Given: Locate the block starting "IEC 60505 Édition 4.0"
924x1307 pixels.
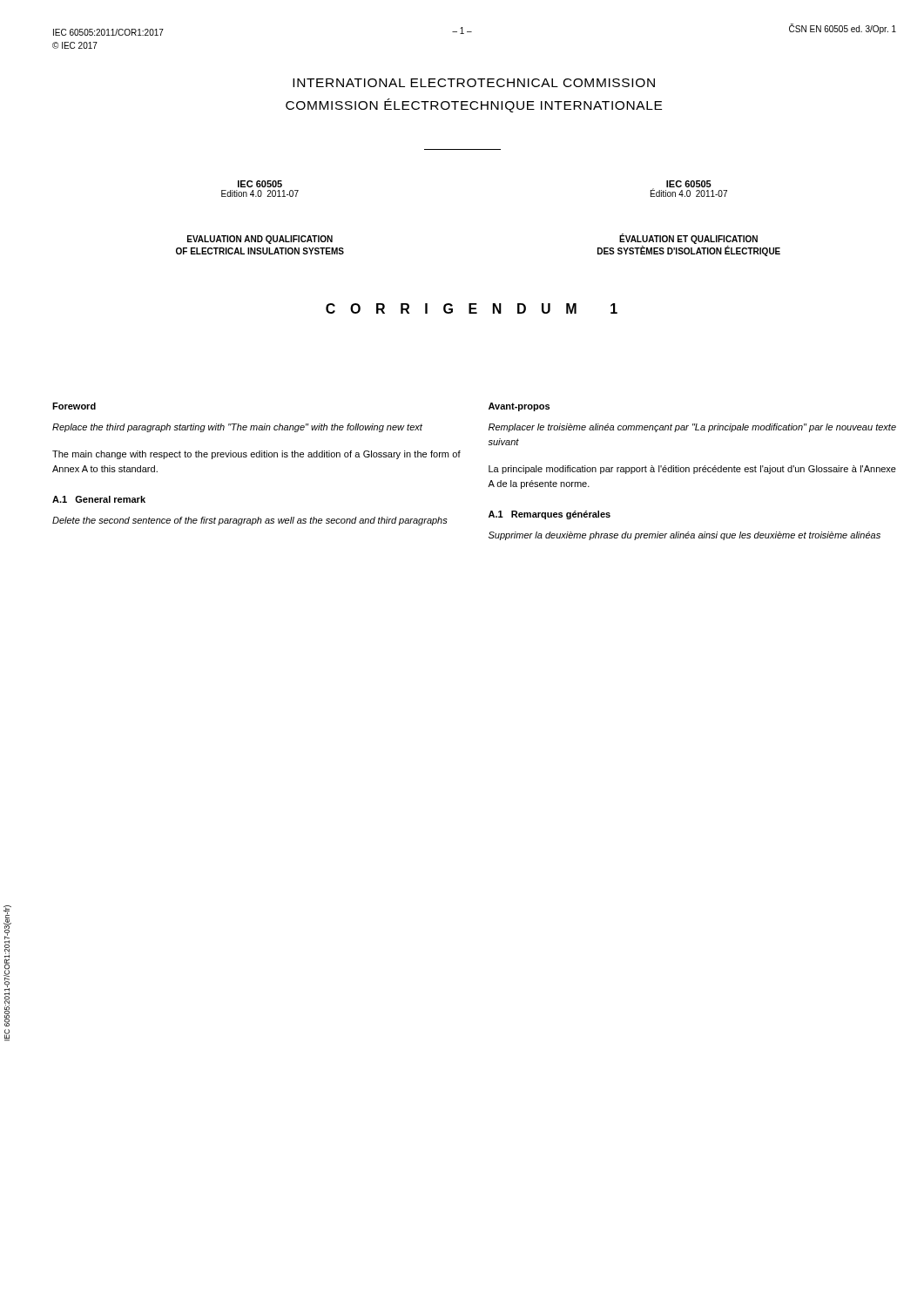Looking at the screenshot, I should 689,189.
